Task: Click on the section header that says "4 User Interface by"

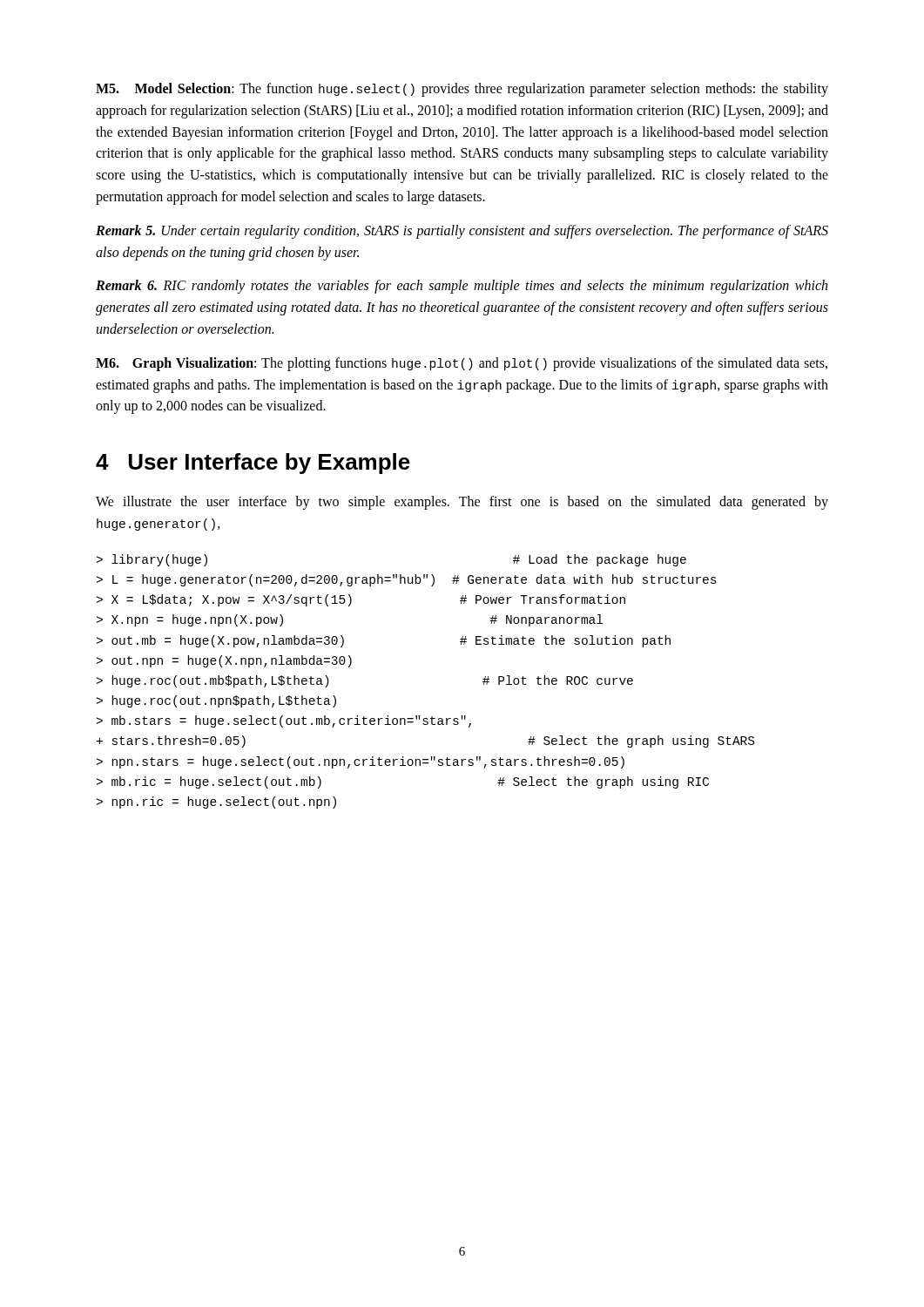Action: tap(253, 462)
